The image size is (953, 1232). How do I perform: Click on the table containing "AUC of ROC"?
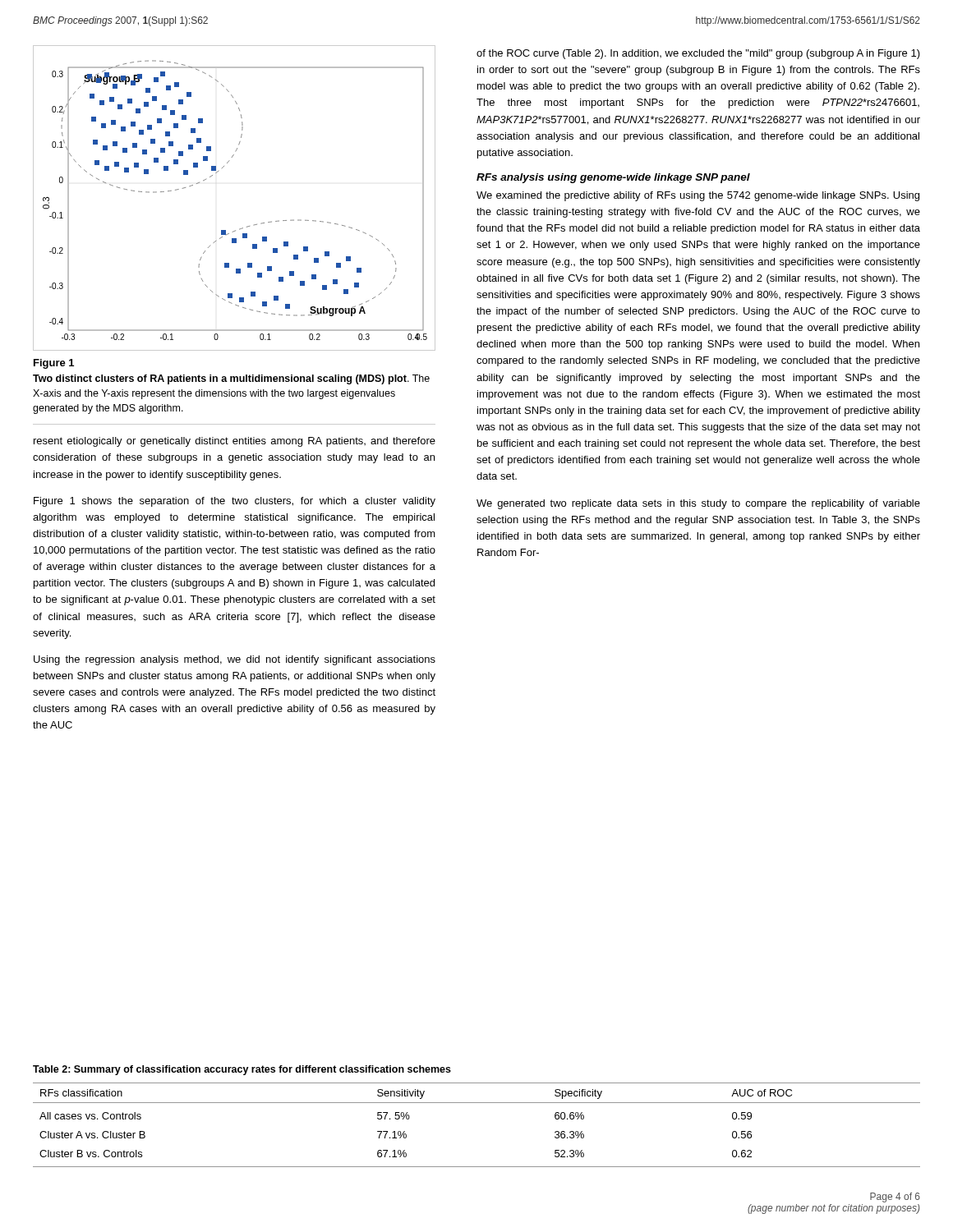pos(476,1125)
